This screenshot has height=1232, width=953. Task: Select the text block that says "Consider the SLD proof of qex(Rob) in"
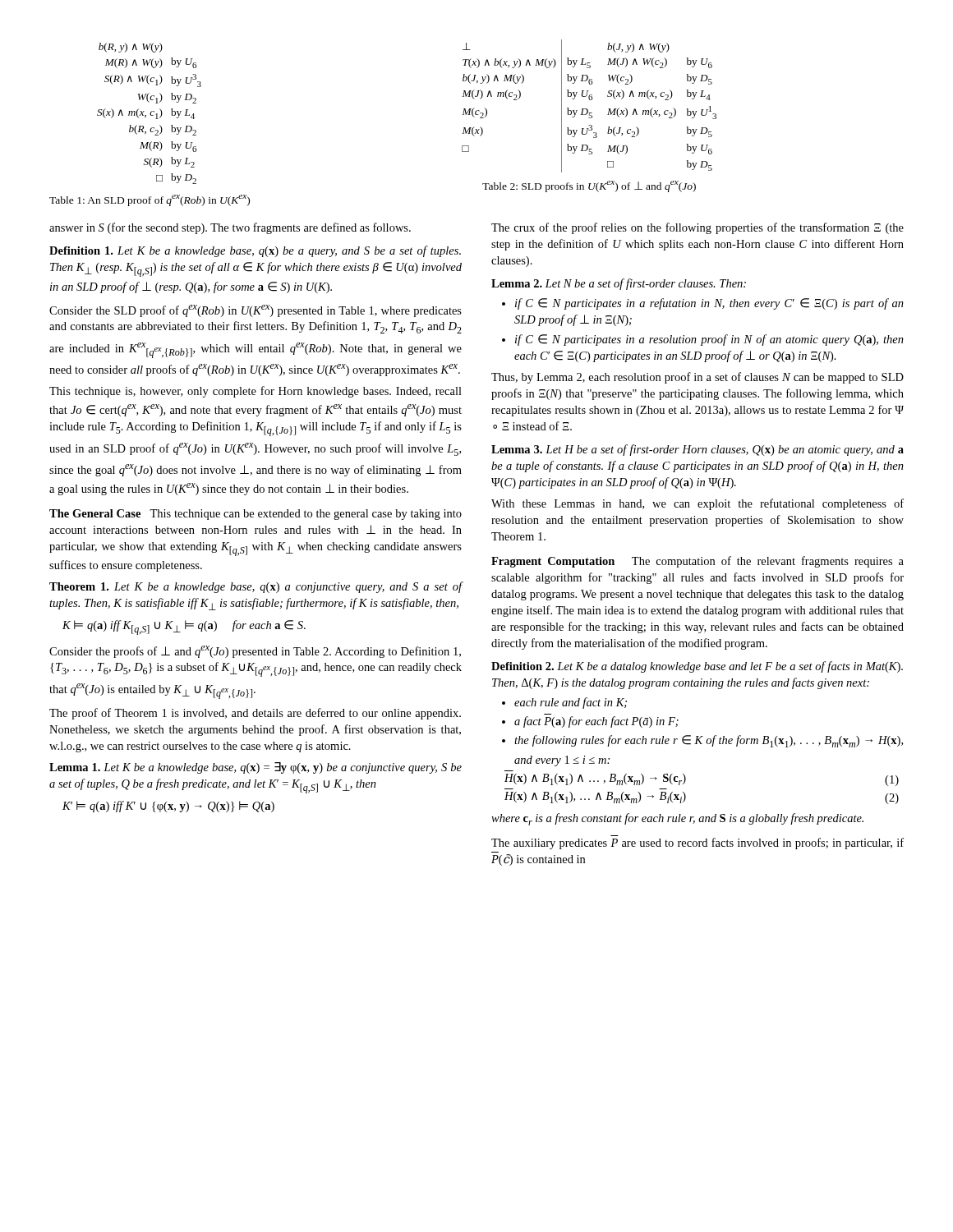pyautogui.click(x=255, y=338)
